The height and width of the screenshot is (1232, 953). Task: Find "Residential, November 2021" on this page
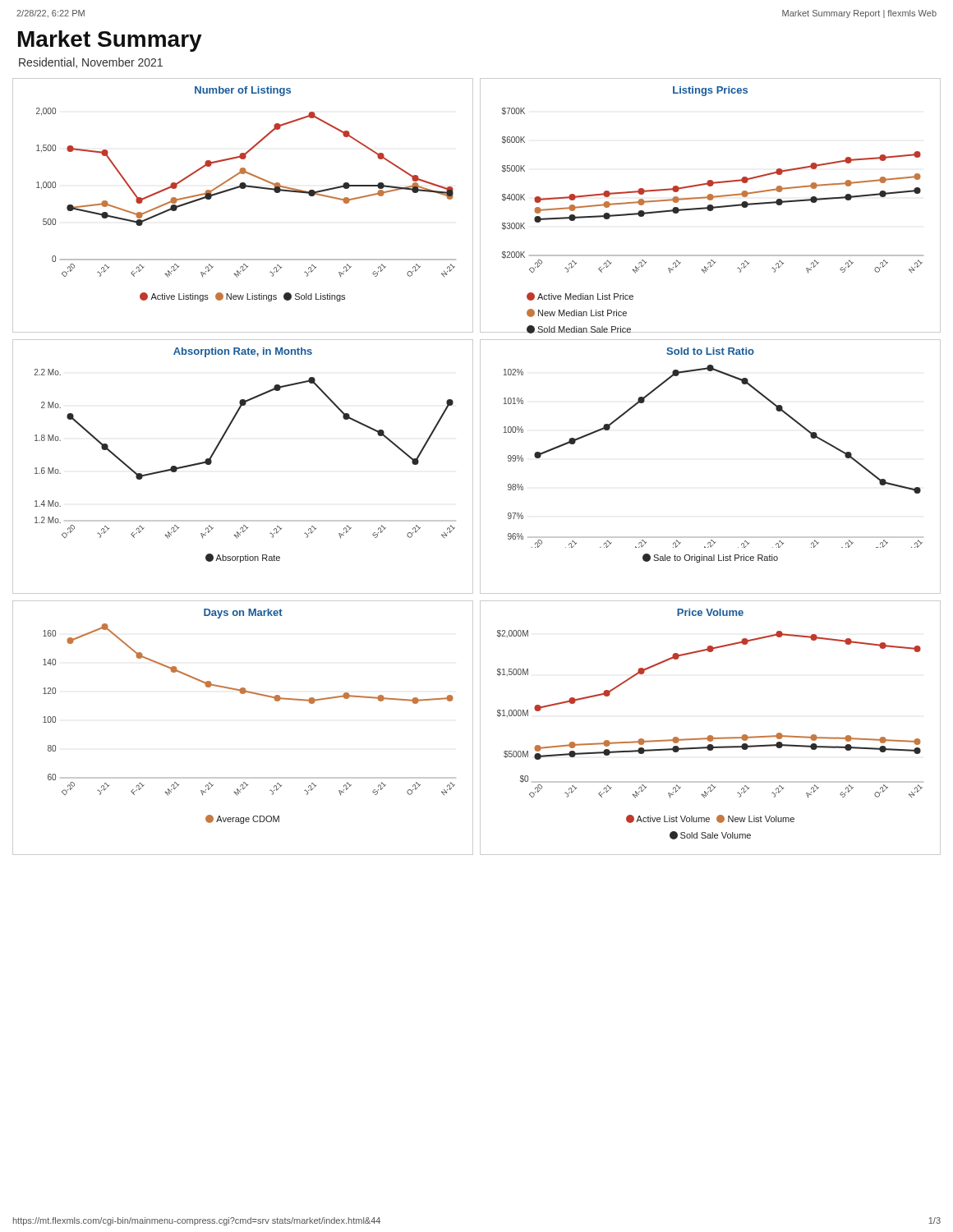tap(91, 62)
